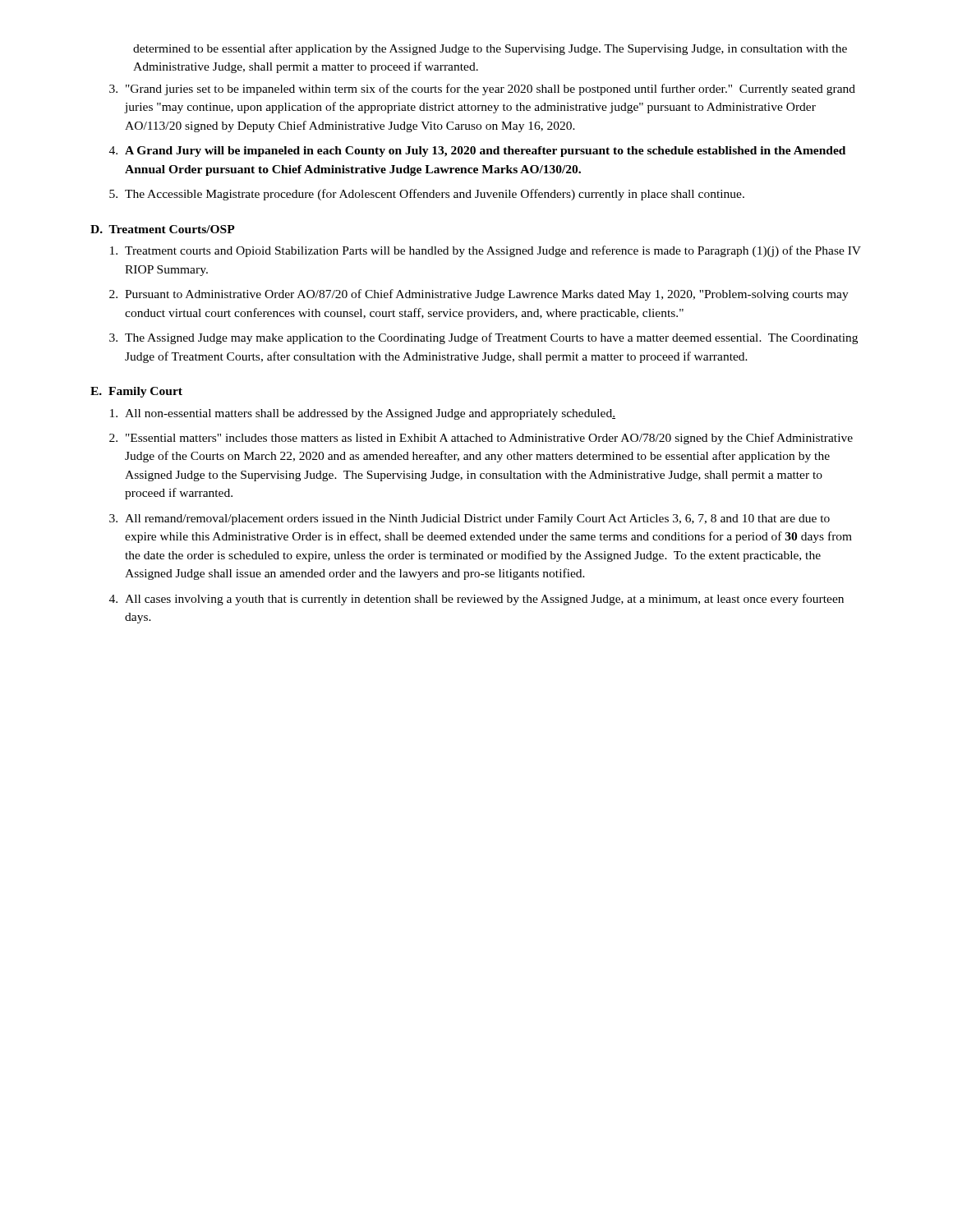
Task: Locate the block of text that opens with "A Grand Jury"
Action: (485, 159)
